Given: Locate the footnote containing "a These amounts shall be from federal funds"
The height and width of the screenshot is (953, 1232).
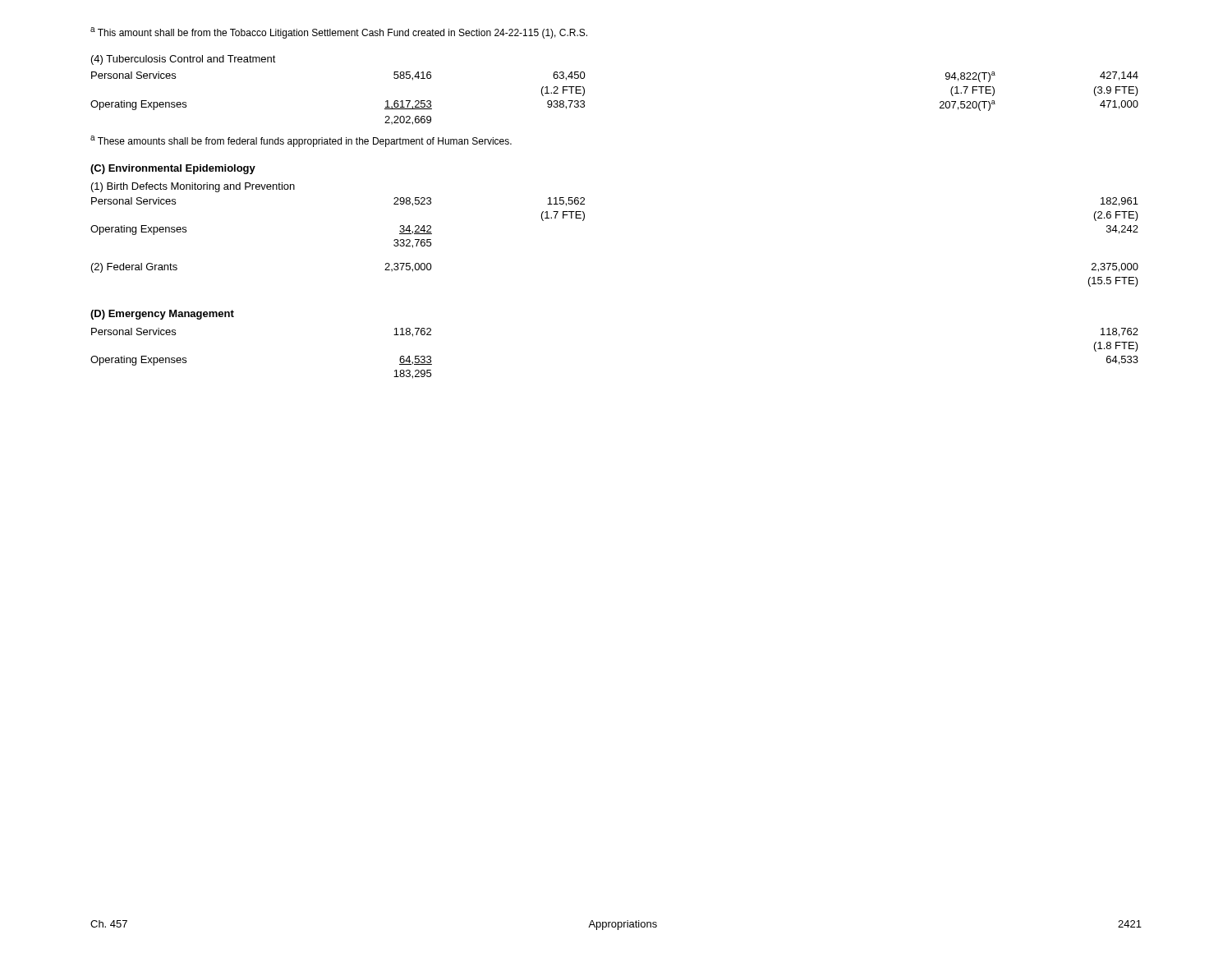Looking at the screenshot, I should [301, 140].
